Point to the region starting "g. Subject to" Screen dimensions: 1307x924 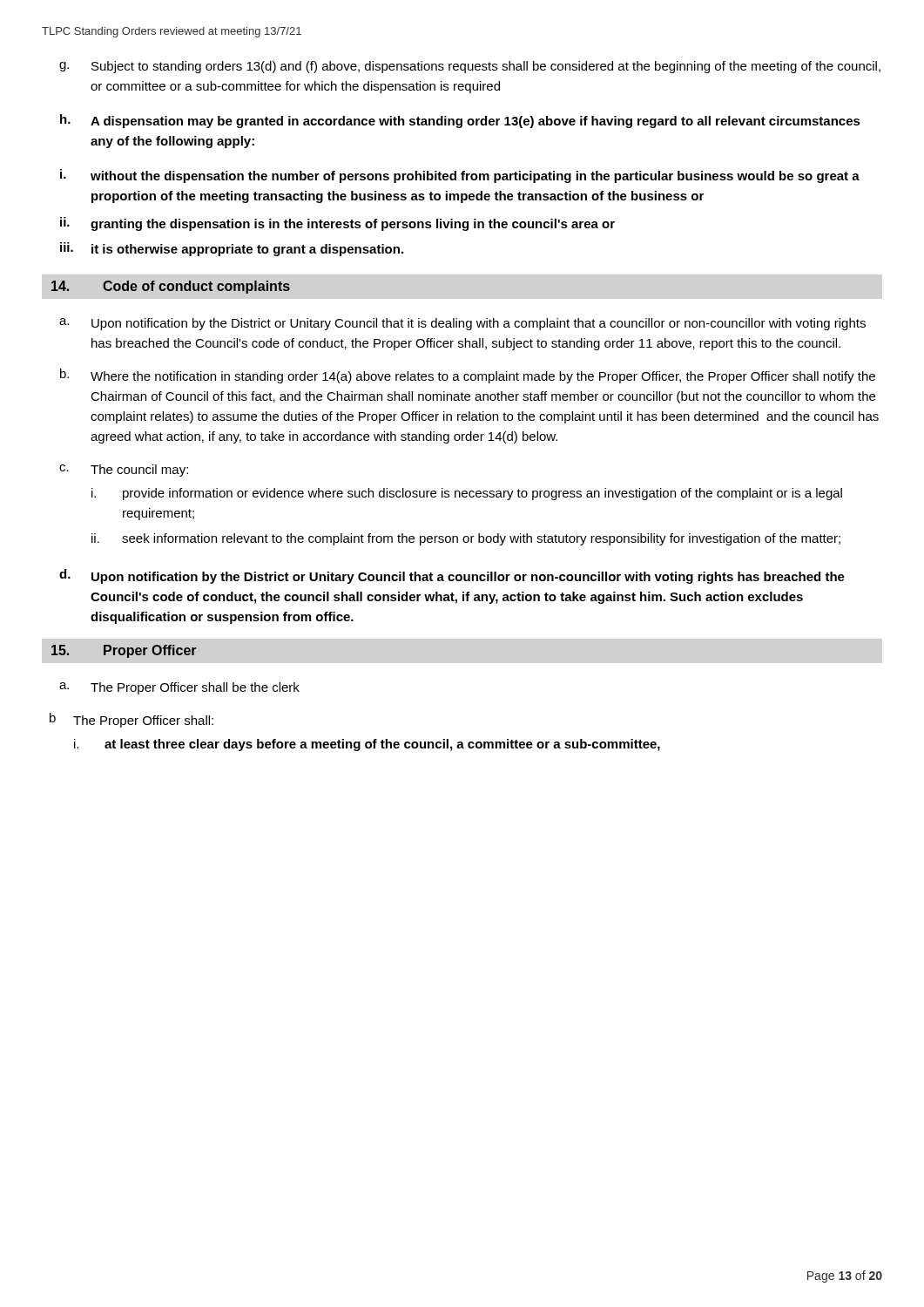(x=471, y=76)
